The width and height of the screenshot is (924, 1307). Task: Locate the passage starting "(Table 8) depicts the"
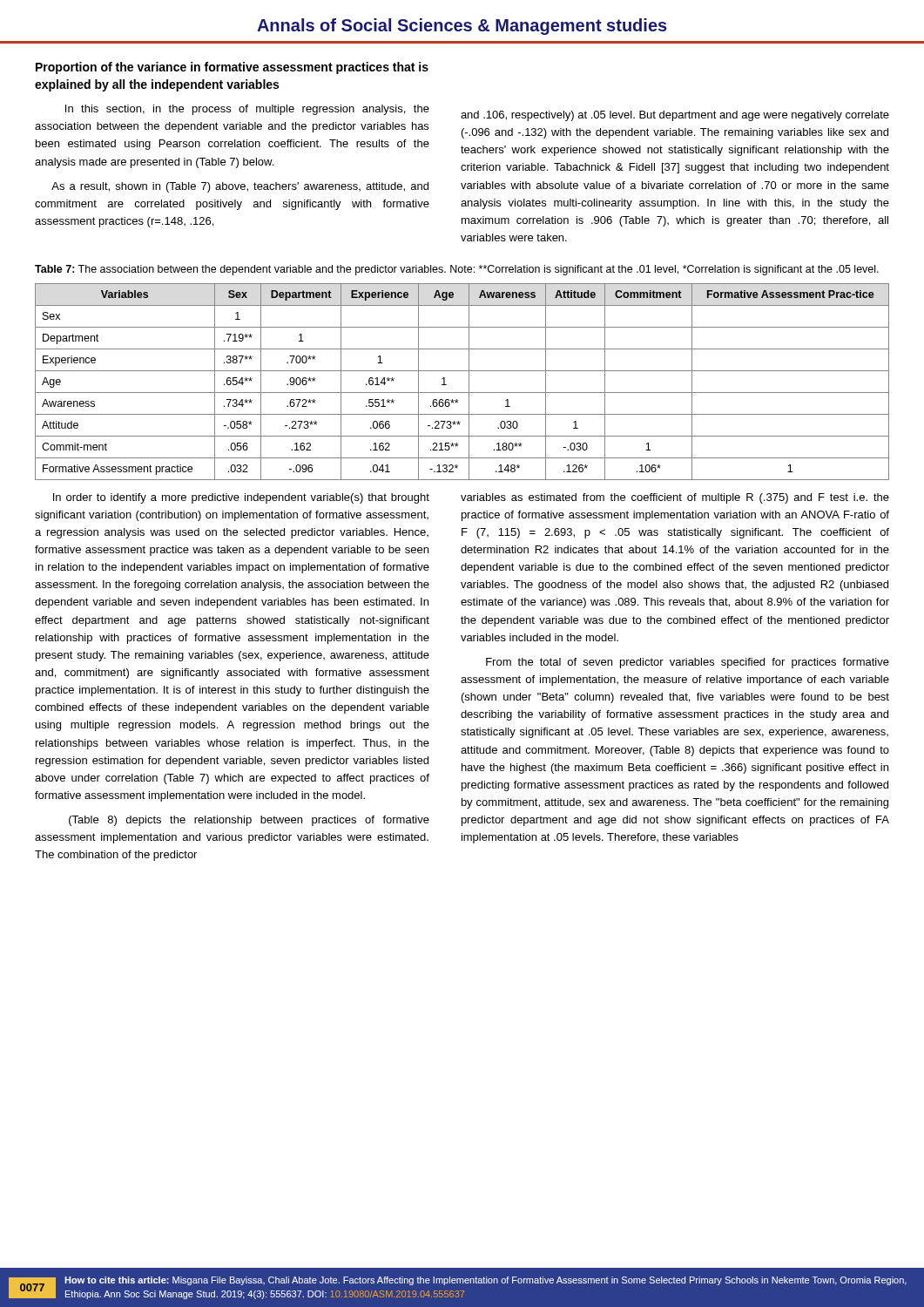232,837
